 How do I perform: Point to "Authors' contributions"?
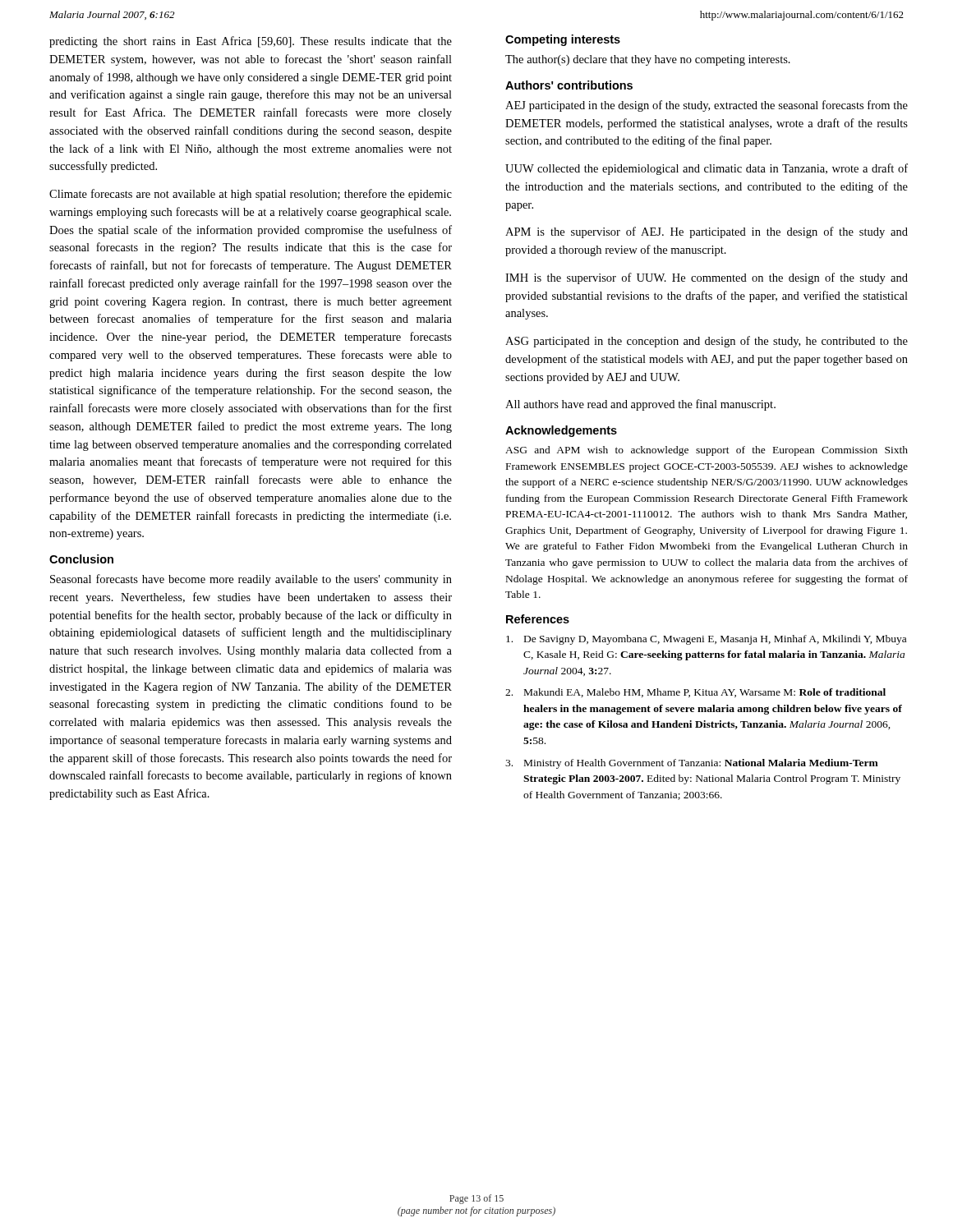[569, 85]
